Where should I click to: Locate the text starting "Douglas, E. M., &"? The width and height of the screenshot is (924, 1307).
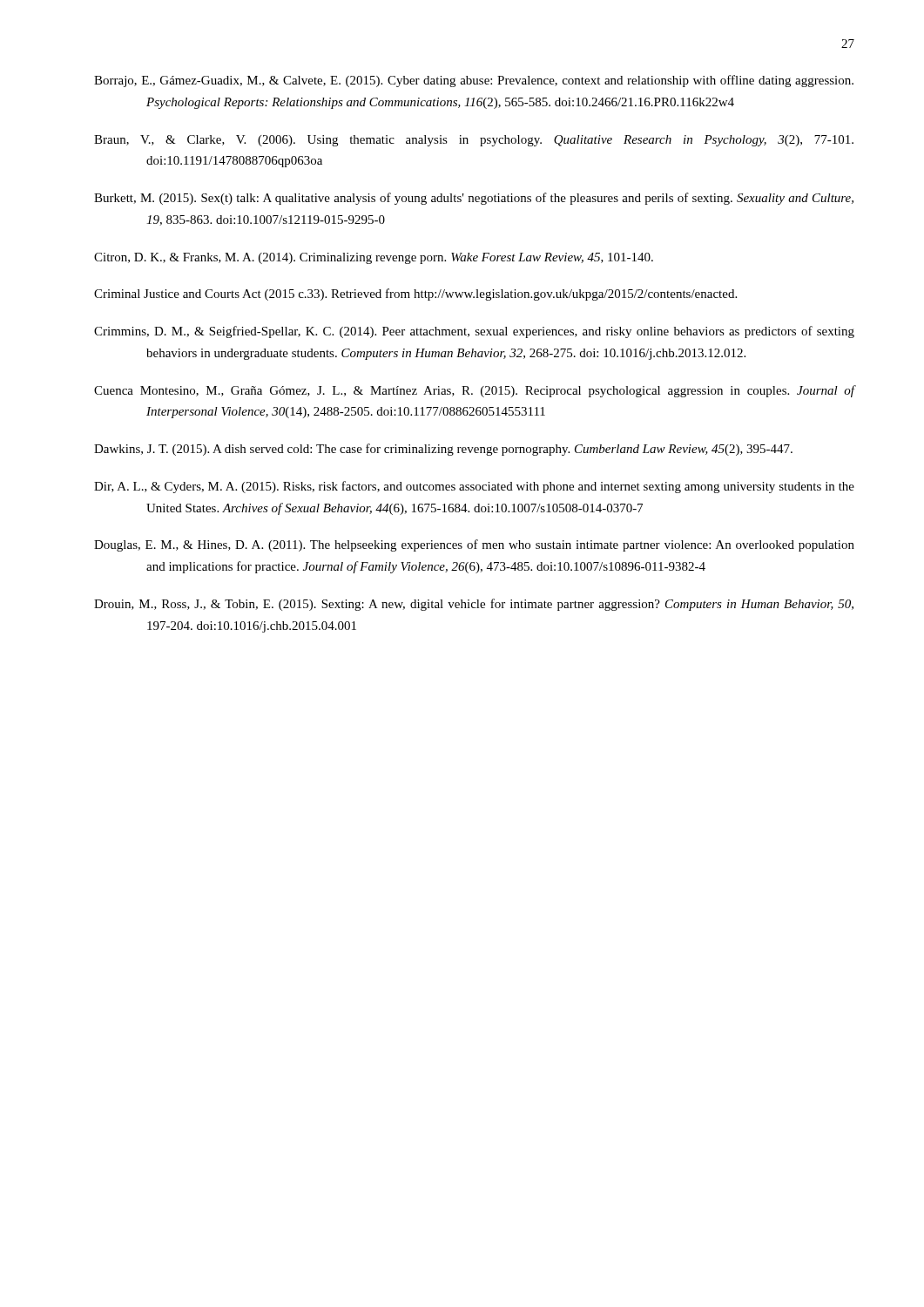tap(474, 556)
